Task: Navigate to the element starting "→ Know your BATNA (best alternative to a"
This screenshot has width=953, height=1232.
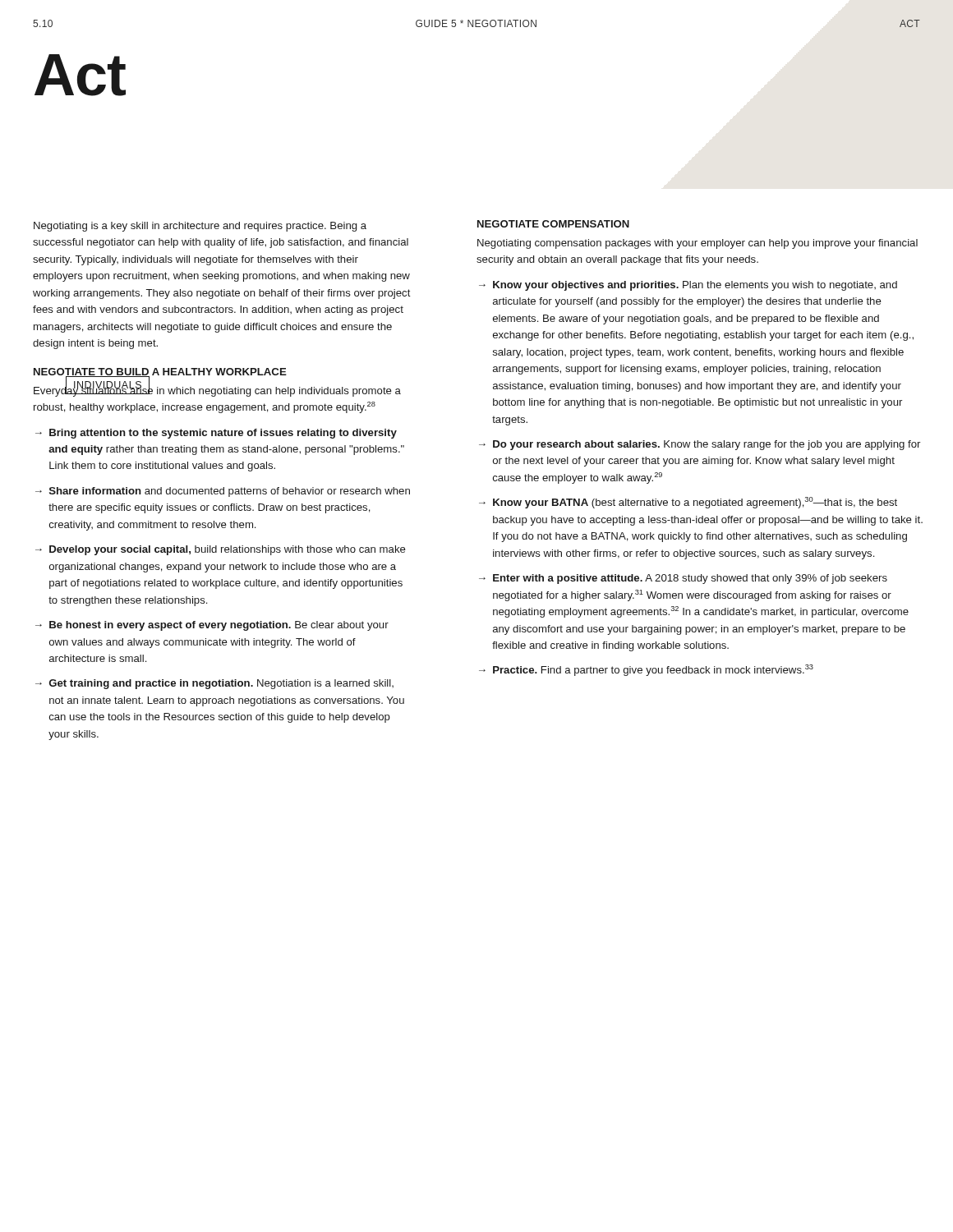Action: [x=700, y=528]
